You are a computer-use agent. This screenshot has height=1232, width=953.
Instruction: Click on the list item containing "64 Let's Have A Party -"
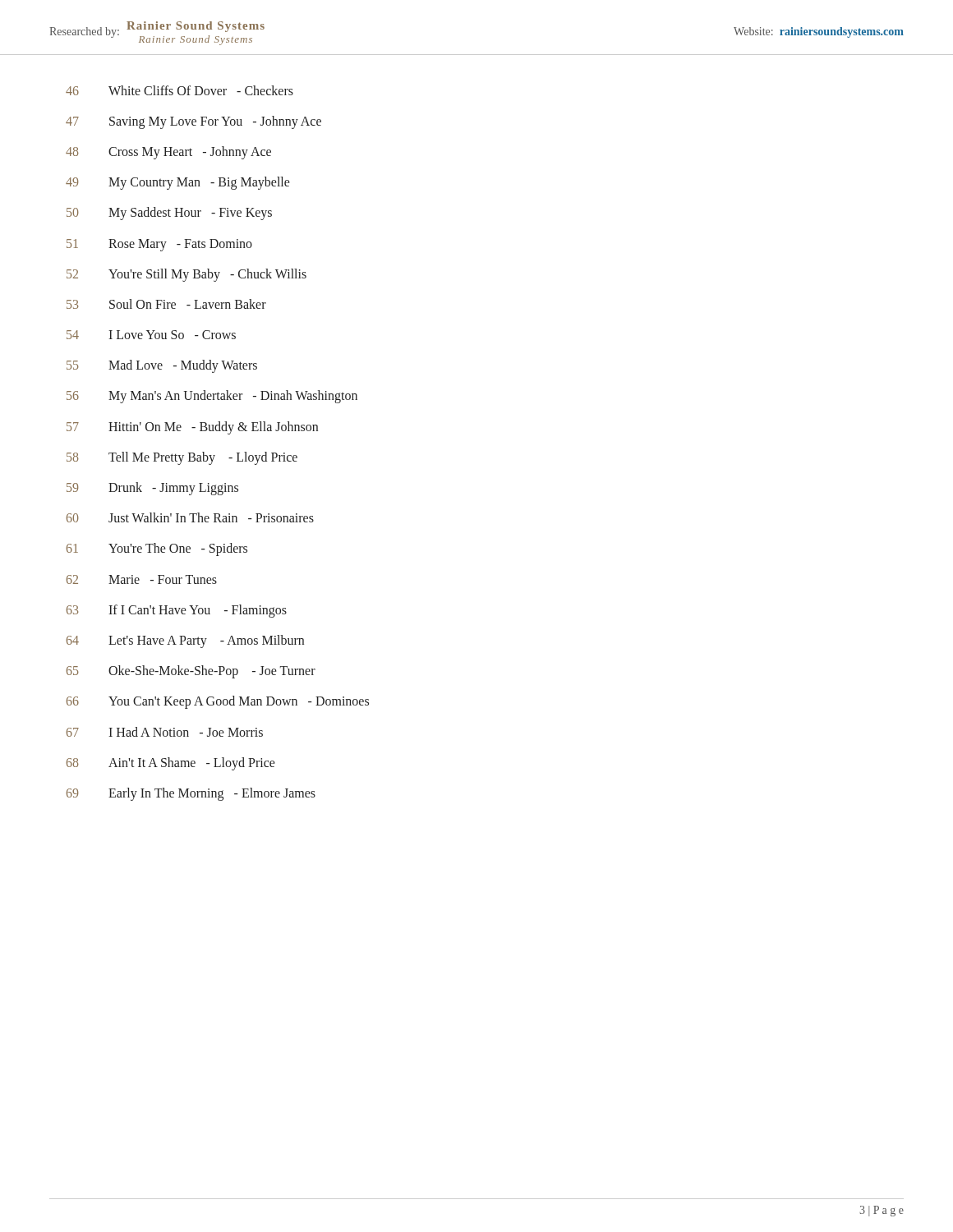[185, 640]
